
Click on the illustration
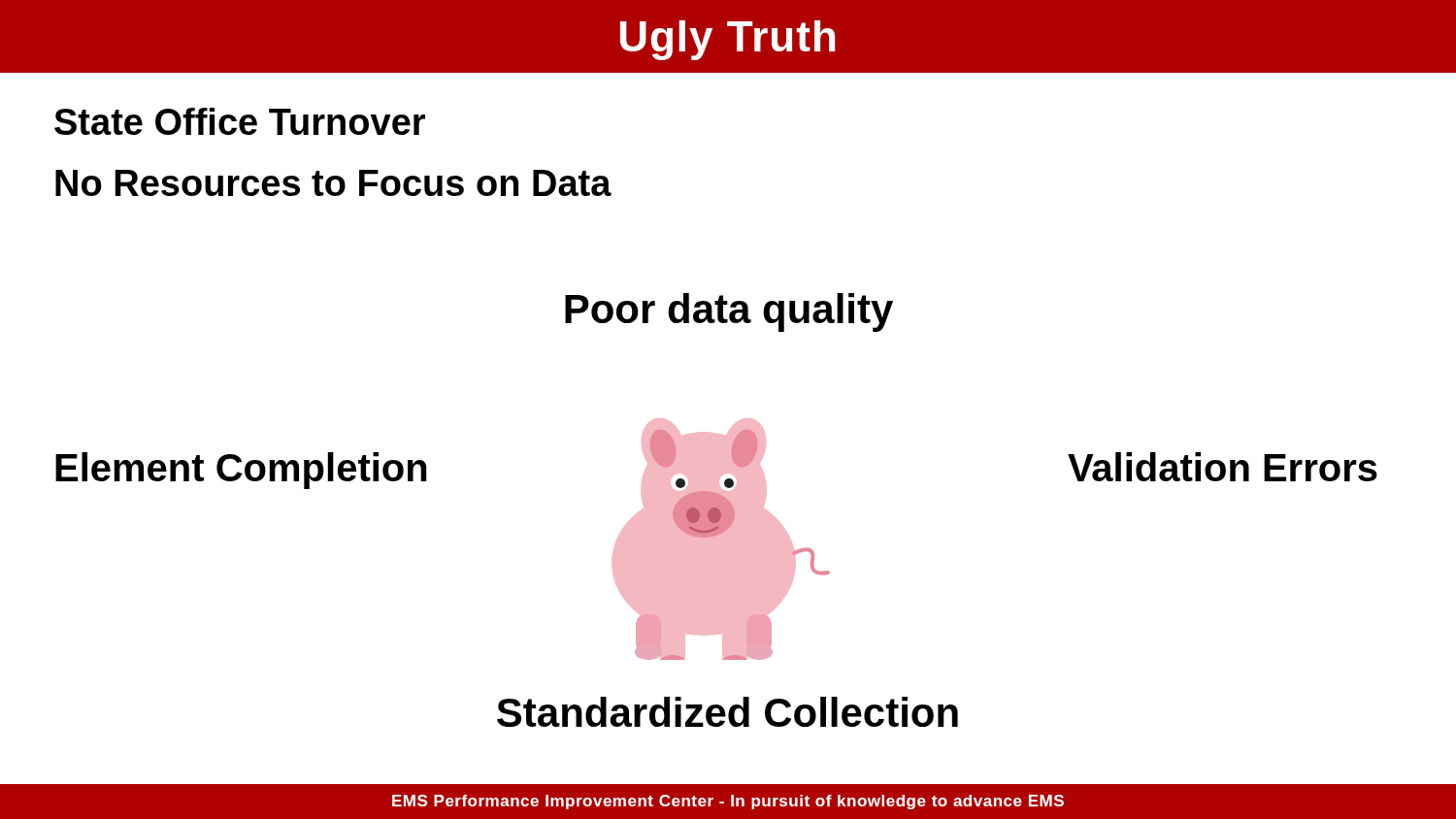pyautogui.click(x=704, y=524)
